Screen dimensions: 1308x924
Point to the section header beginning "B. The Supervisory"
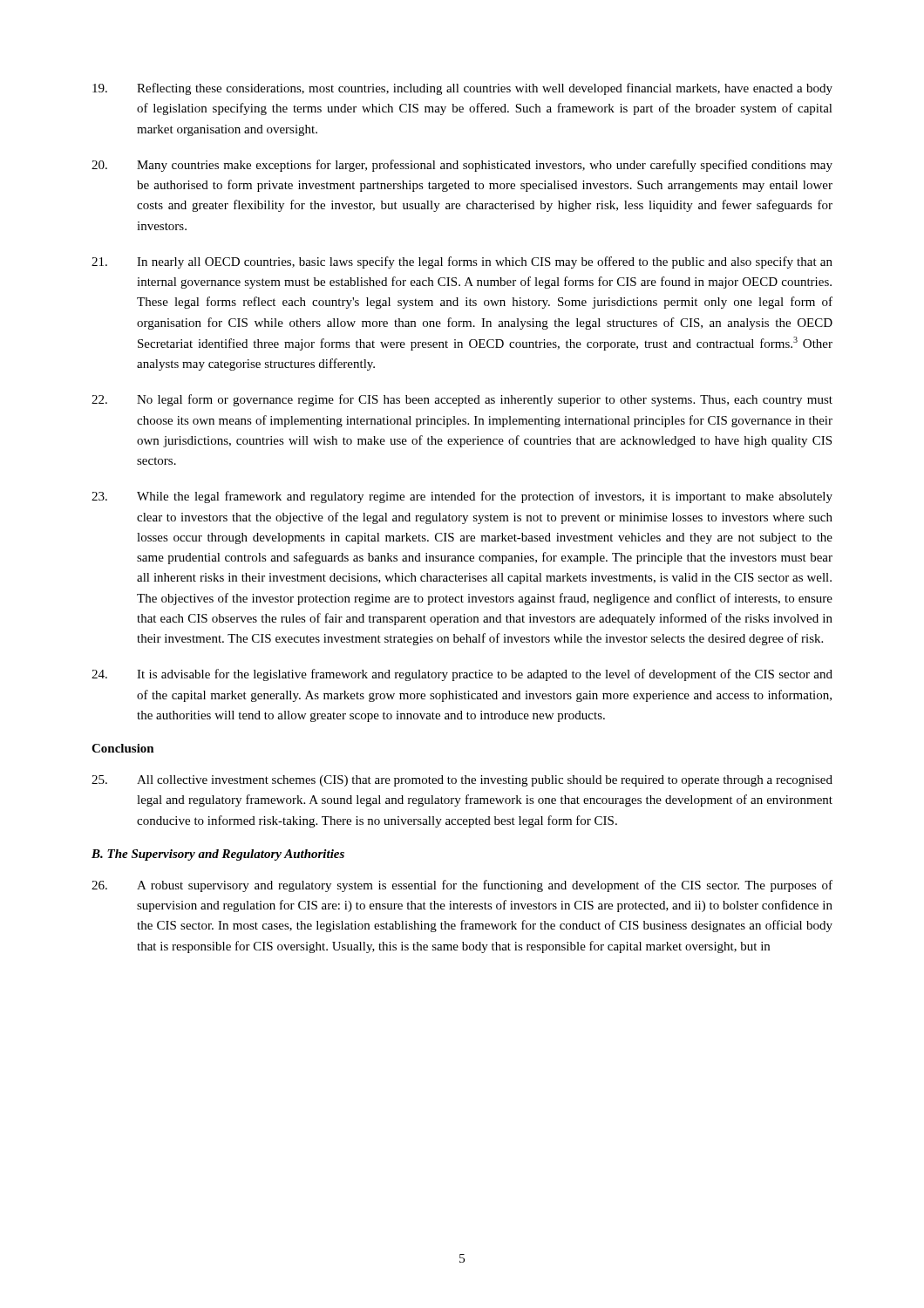pos(218,853)
